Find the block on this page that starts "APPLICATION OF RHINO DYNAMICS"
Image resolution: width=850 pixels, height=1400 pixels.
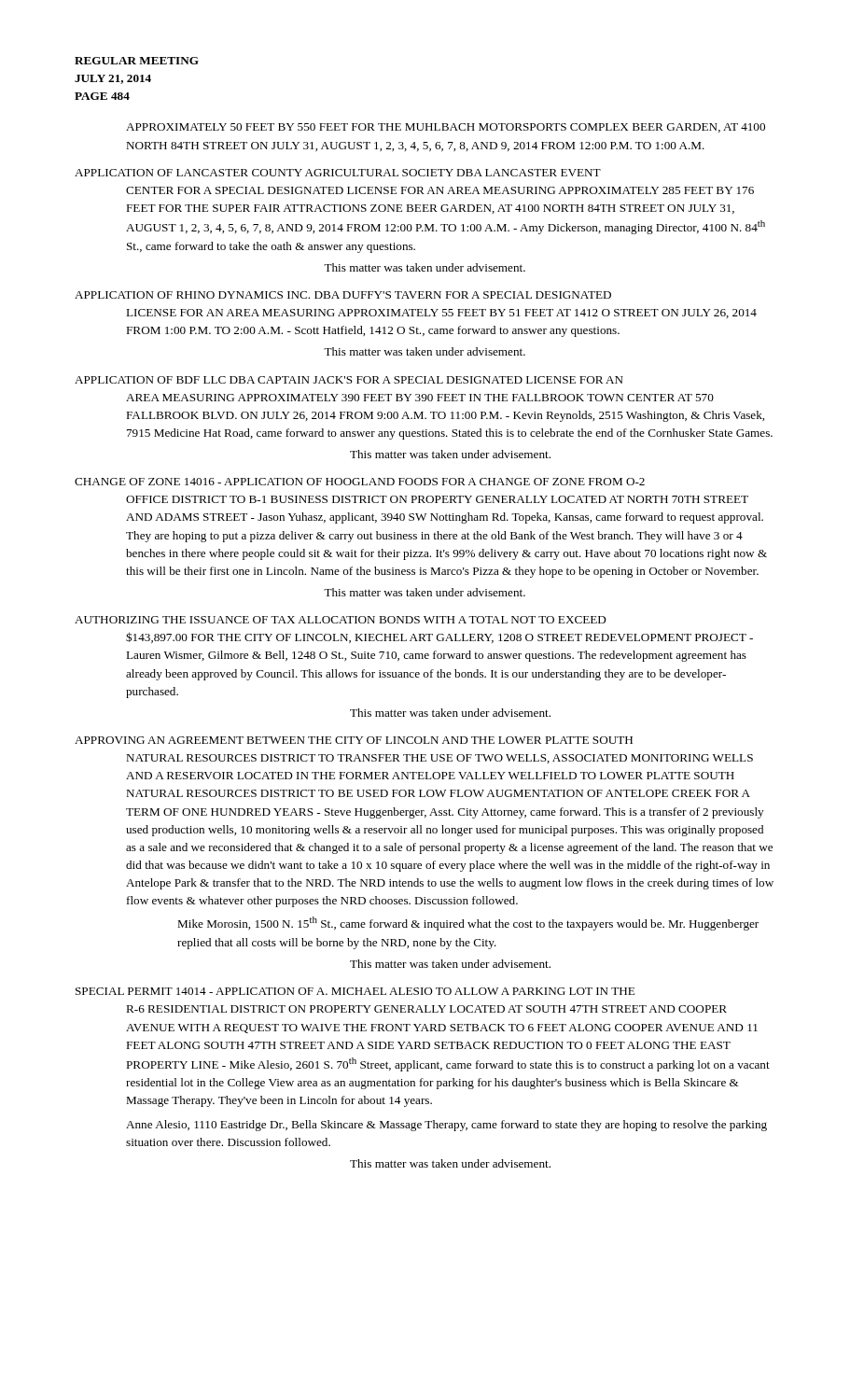[x=425, y=323]
